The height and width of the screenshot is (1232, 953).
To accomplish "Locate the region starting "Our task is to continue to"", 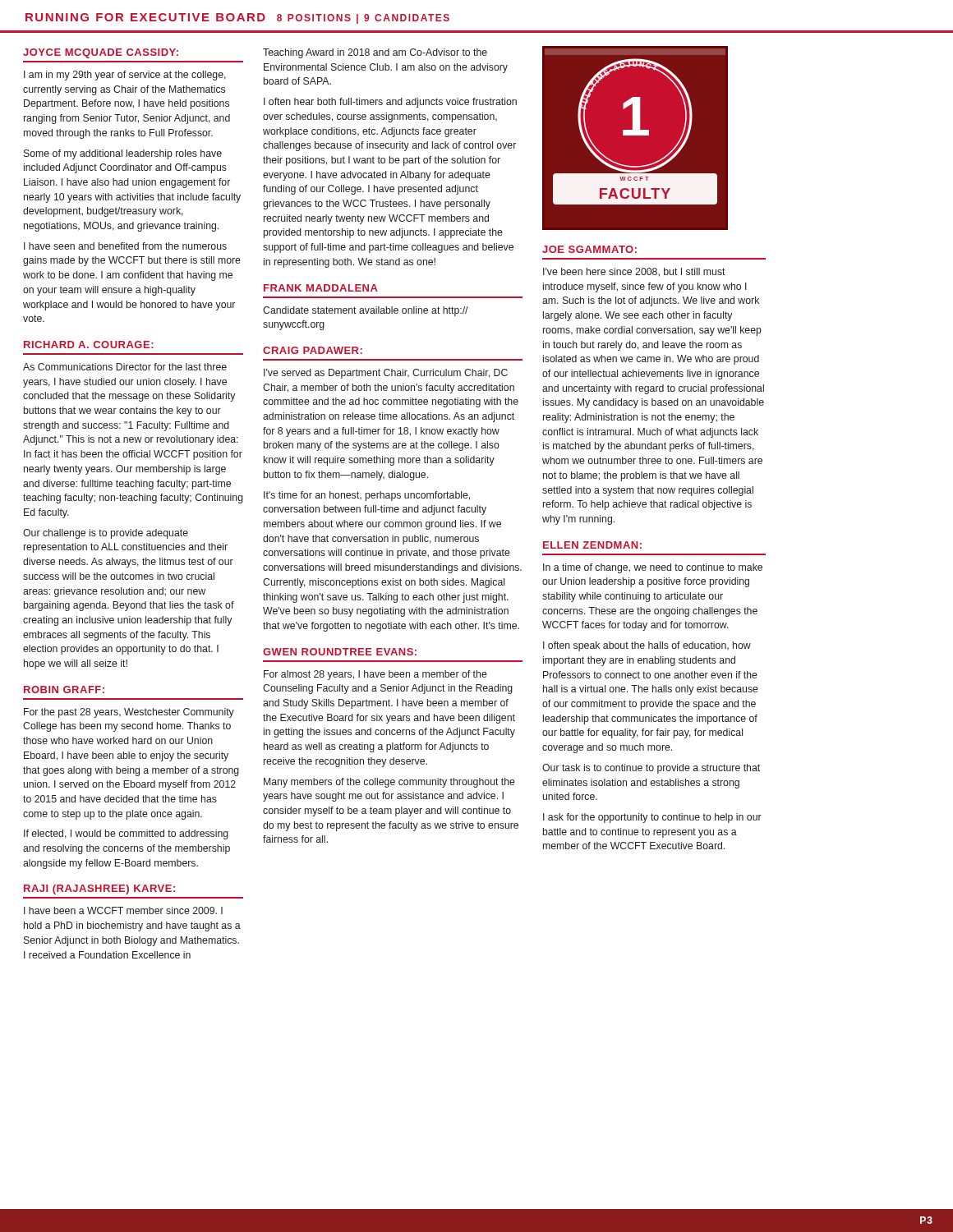I will (x=654, y=783).
